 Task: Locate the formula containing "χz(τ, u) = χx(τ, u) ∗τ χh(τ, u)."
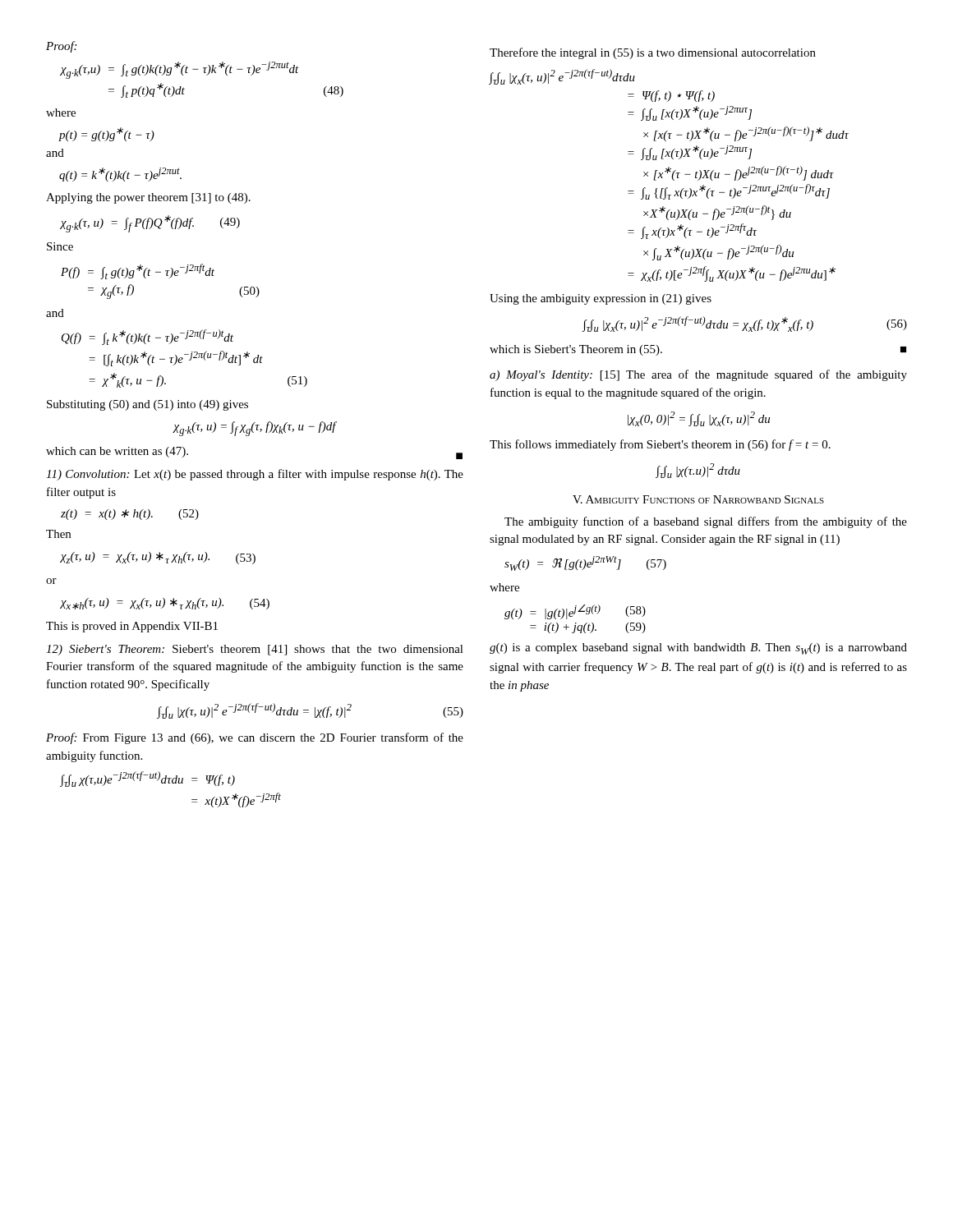tap(158, 558)
